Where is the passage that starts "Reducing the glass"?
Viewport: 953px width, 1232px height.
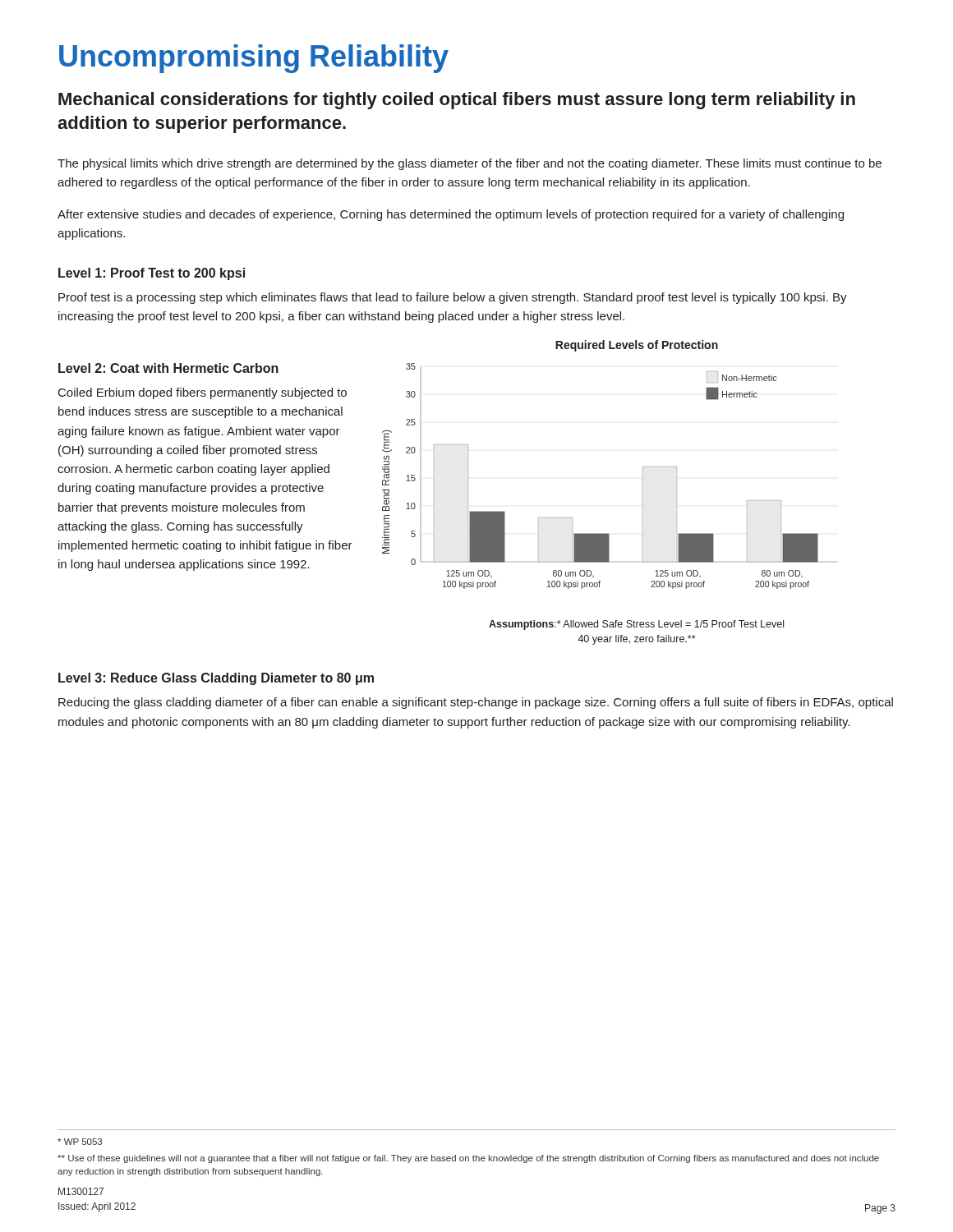(476, 712)
